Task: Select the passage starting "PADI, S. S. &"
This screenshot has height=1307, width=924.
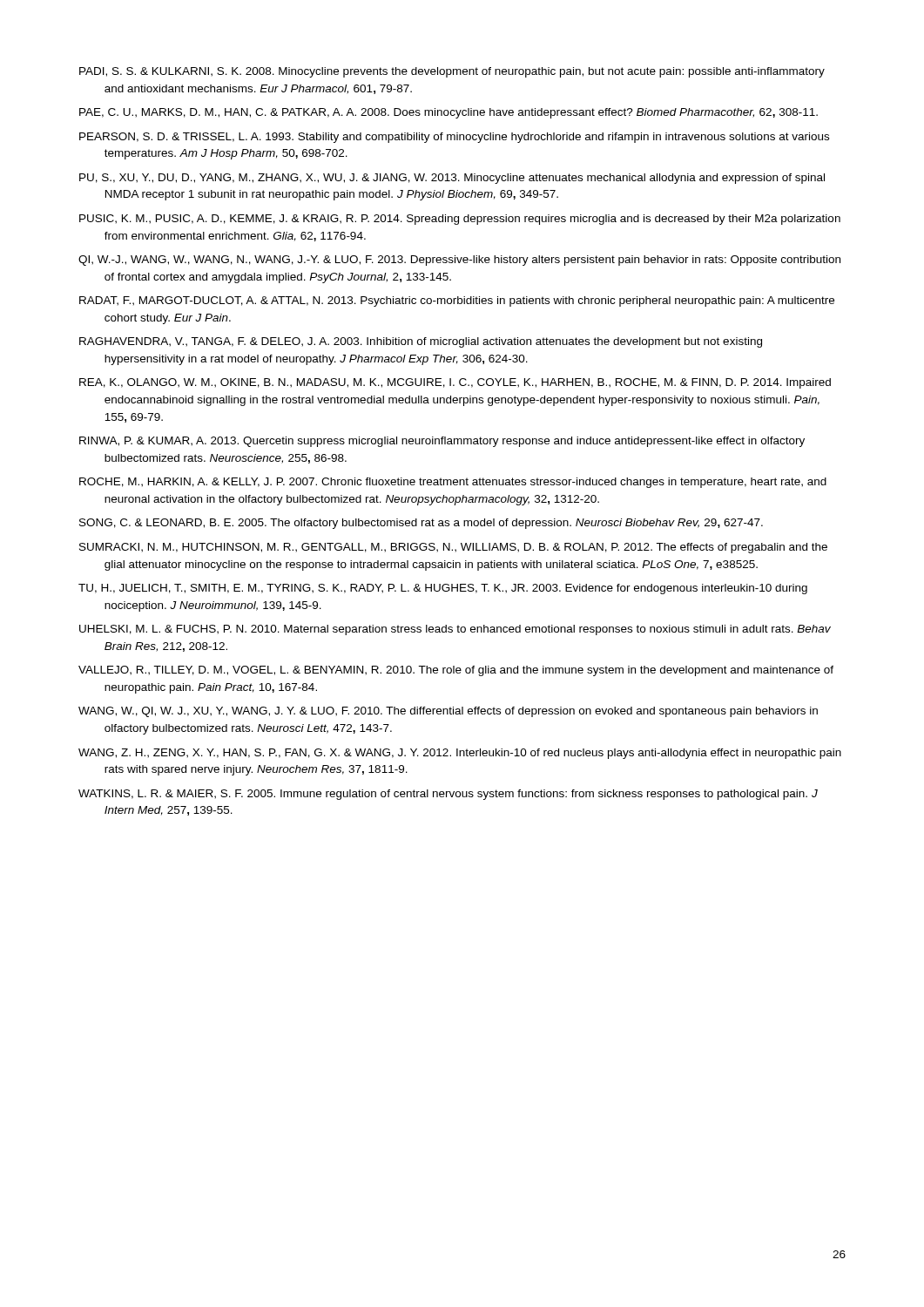Action: click(x=451, y=80)
